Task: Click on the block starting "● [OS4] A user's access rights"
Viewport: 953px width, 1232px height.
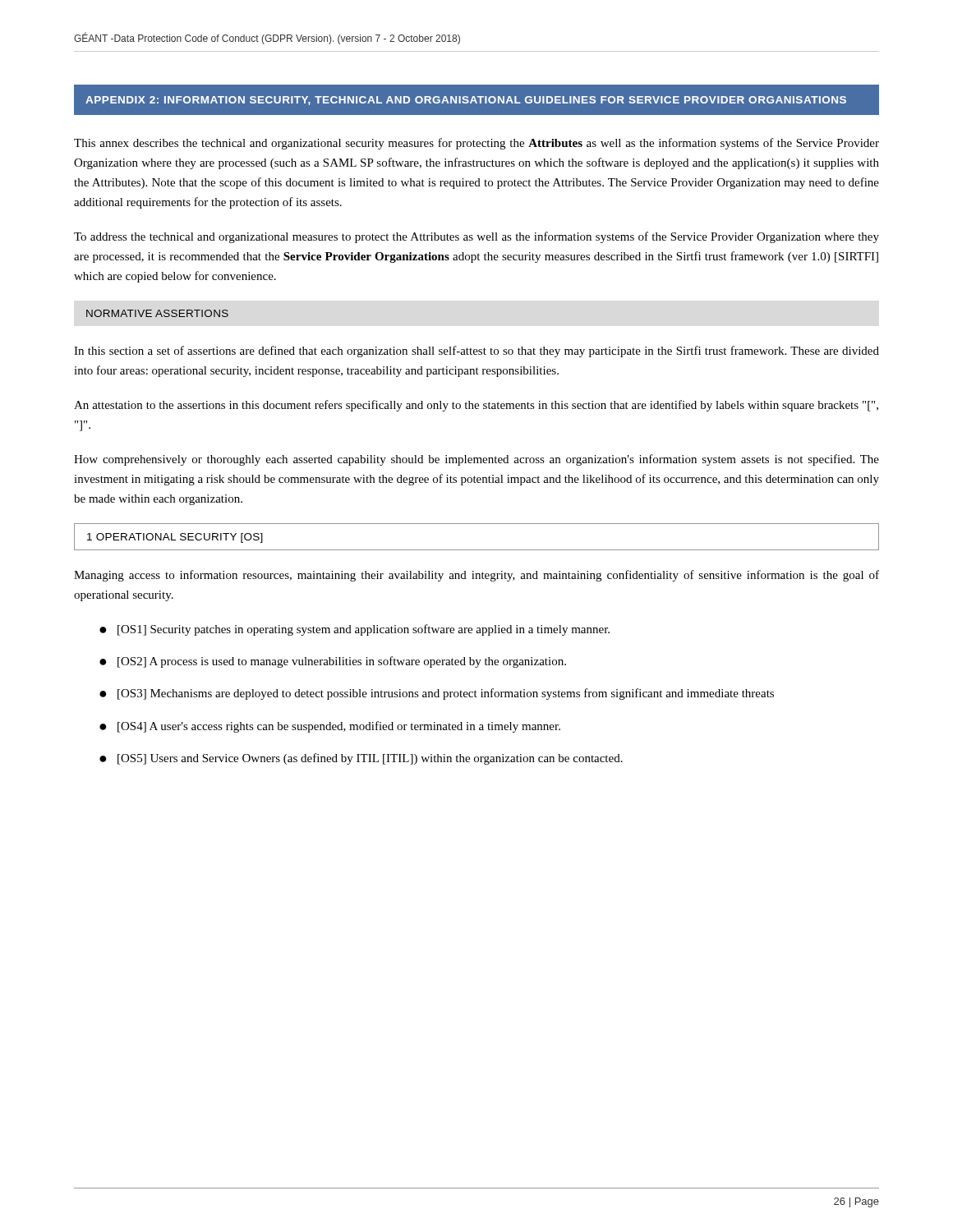Action: [x=489, y=726]
